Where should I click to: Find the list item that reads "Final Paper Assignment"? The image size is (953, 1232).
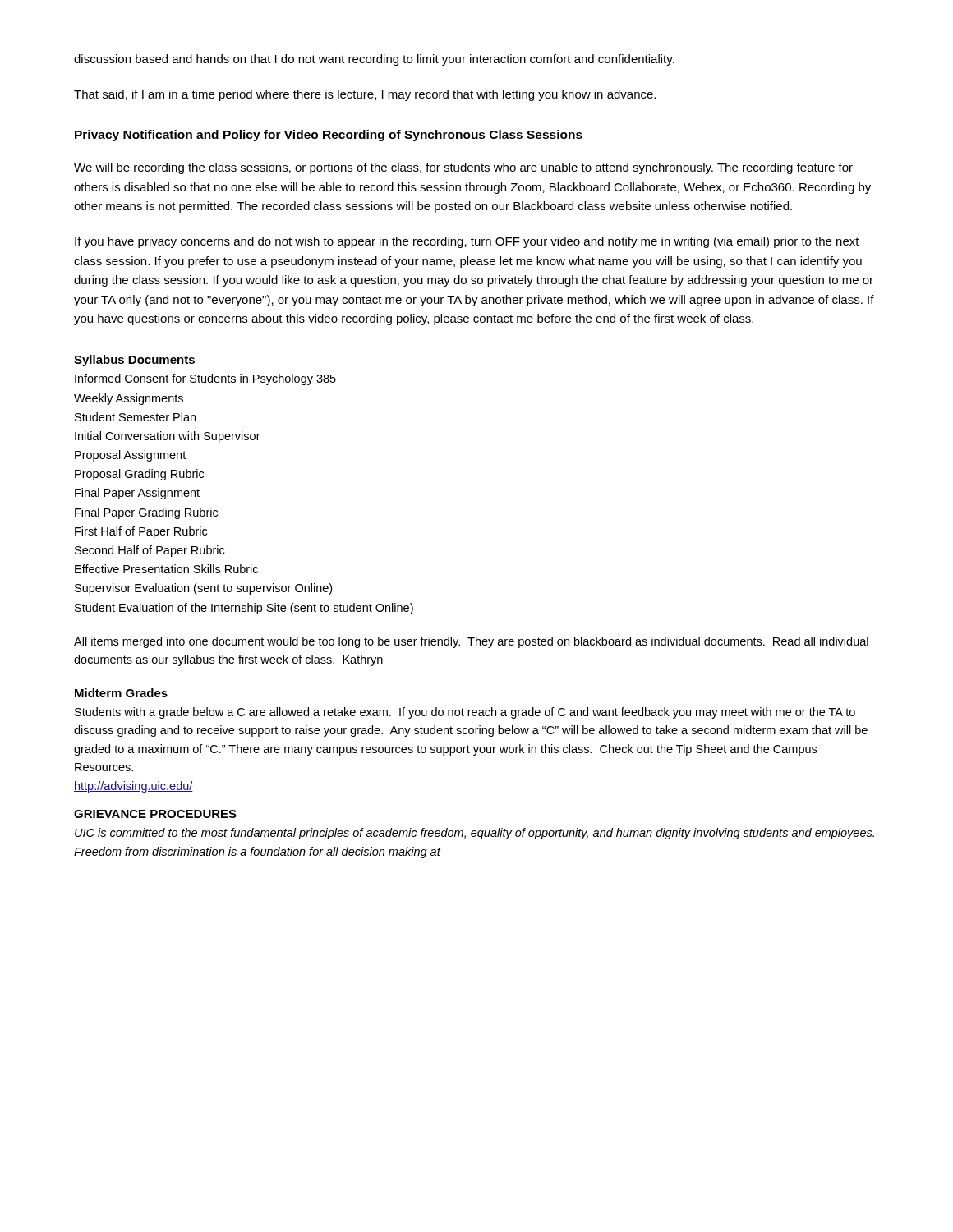(137, 493)
